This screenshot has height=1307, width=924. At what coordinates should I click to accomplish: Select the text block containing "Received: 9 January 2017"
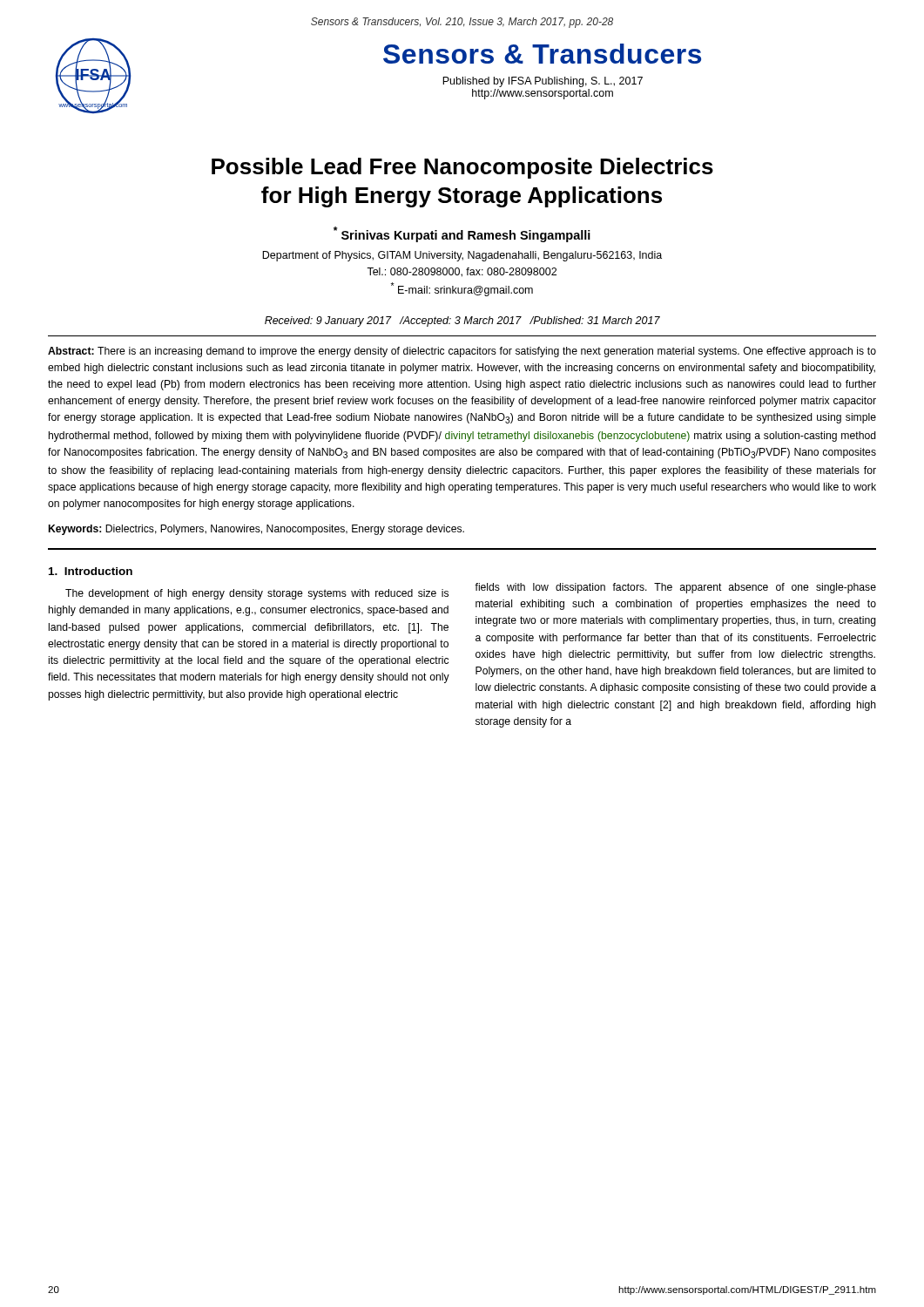pyautogui.click(x=462, y=321)
